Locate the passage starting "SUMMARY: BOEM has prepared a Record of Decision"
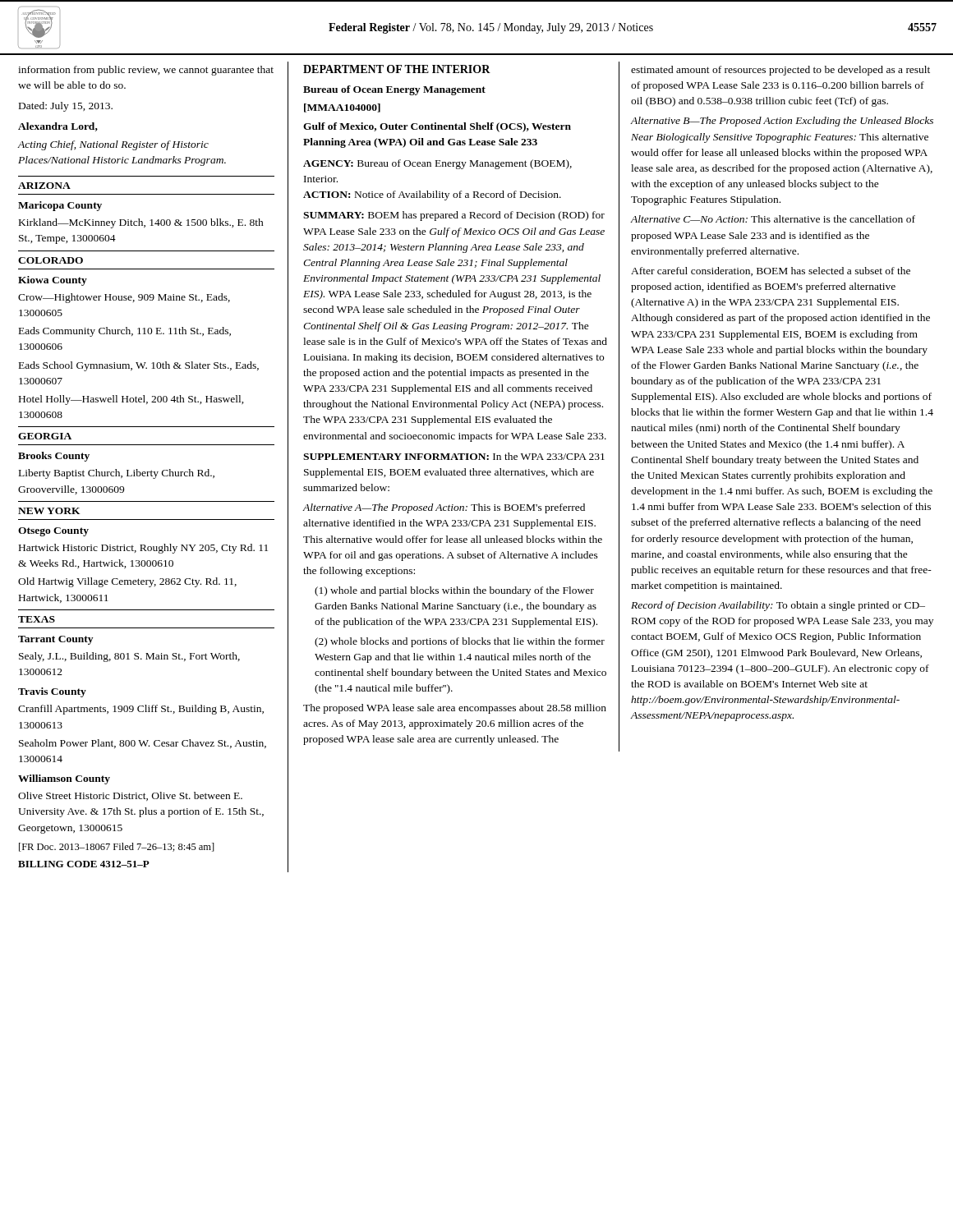The height and width of the screenshot is (1232, 953). pos(455,325)
